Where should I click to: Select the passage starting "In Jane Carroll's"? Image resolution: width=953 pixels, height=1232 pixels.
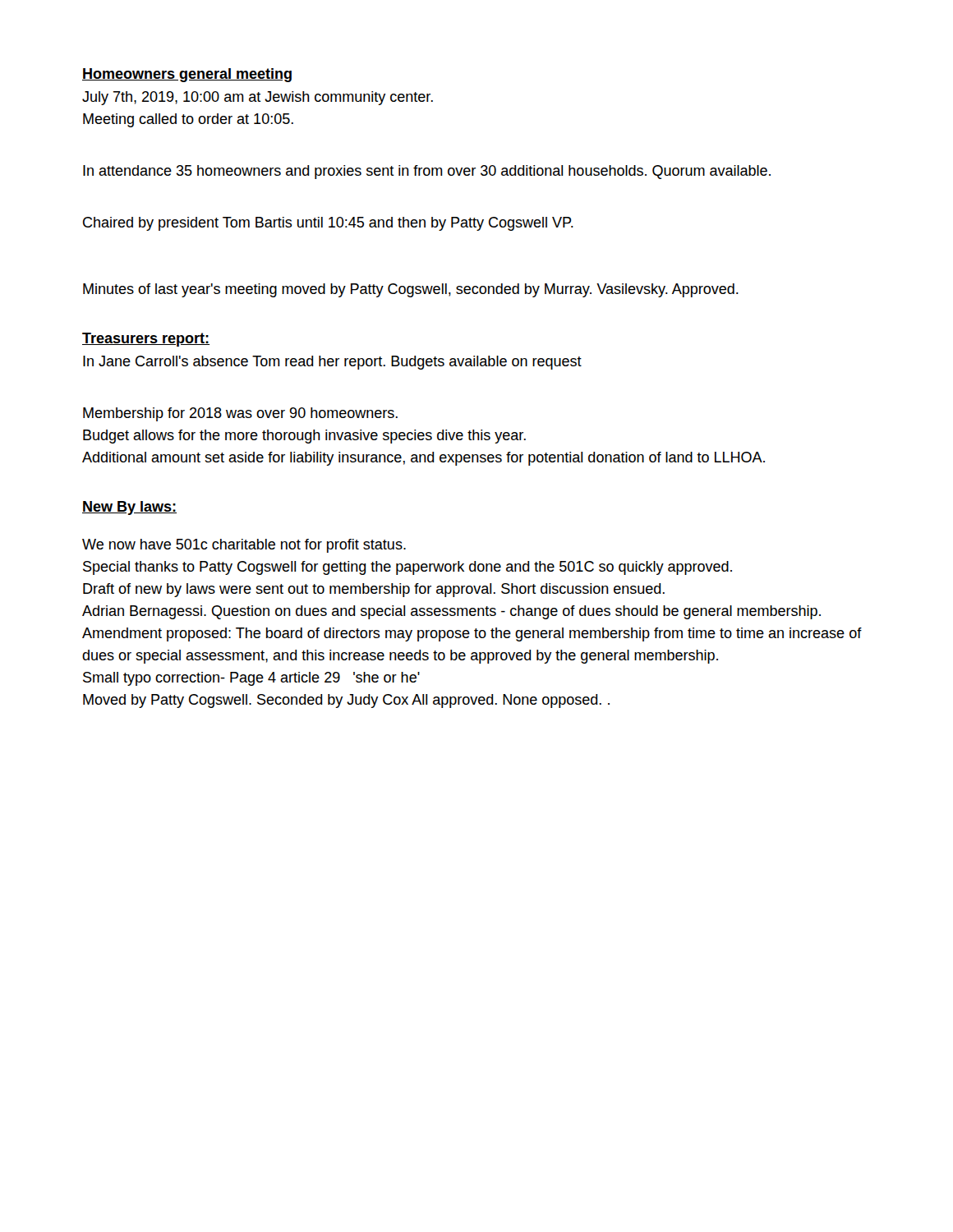(x=332, y=361)
